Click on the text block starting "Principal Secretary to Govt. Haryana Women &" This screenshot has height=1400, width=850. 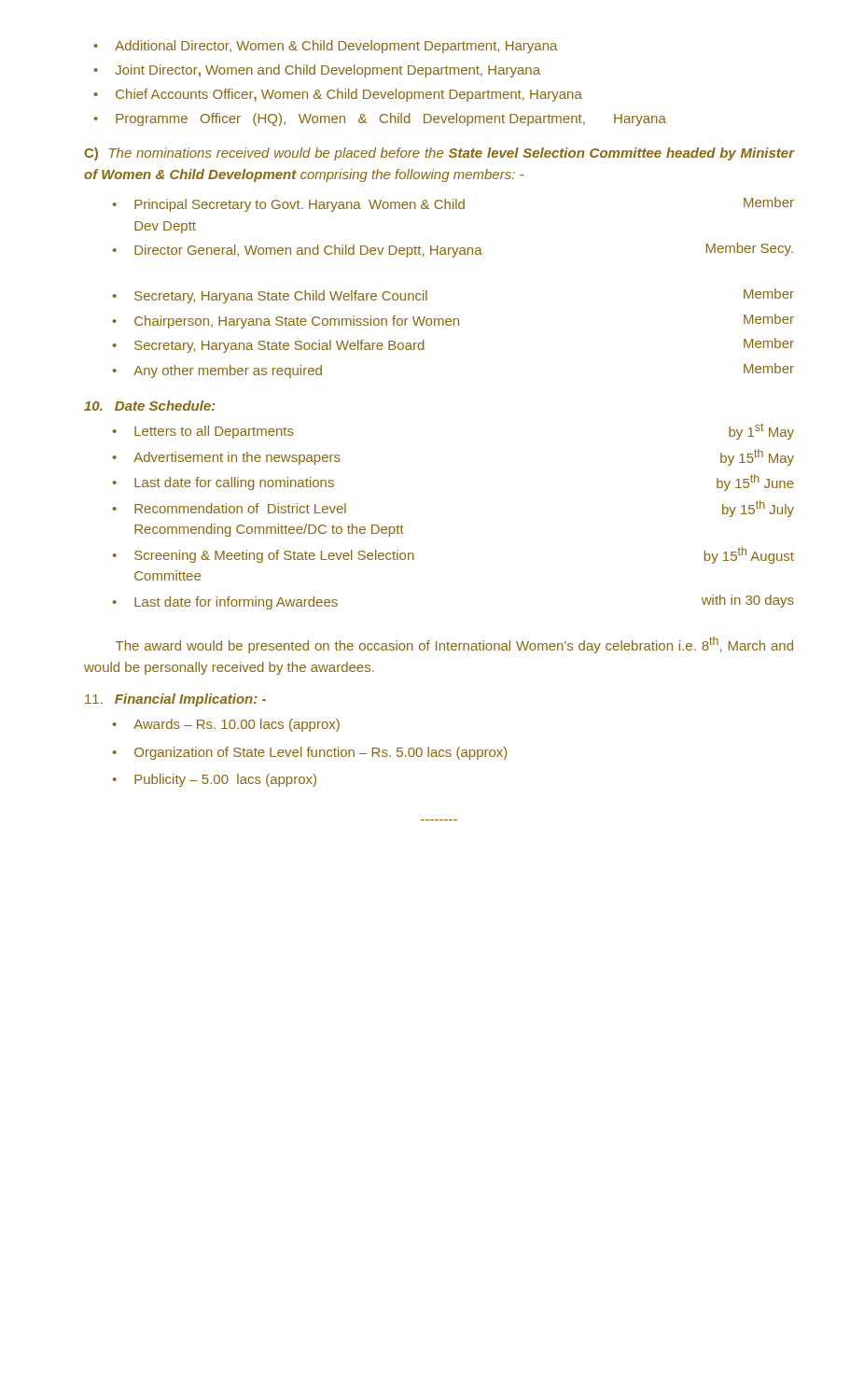(464, 215)
